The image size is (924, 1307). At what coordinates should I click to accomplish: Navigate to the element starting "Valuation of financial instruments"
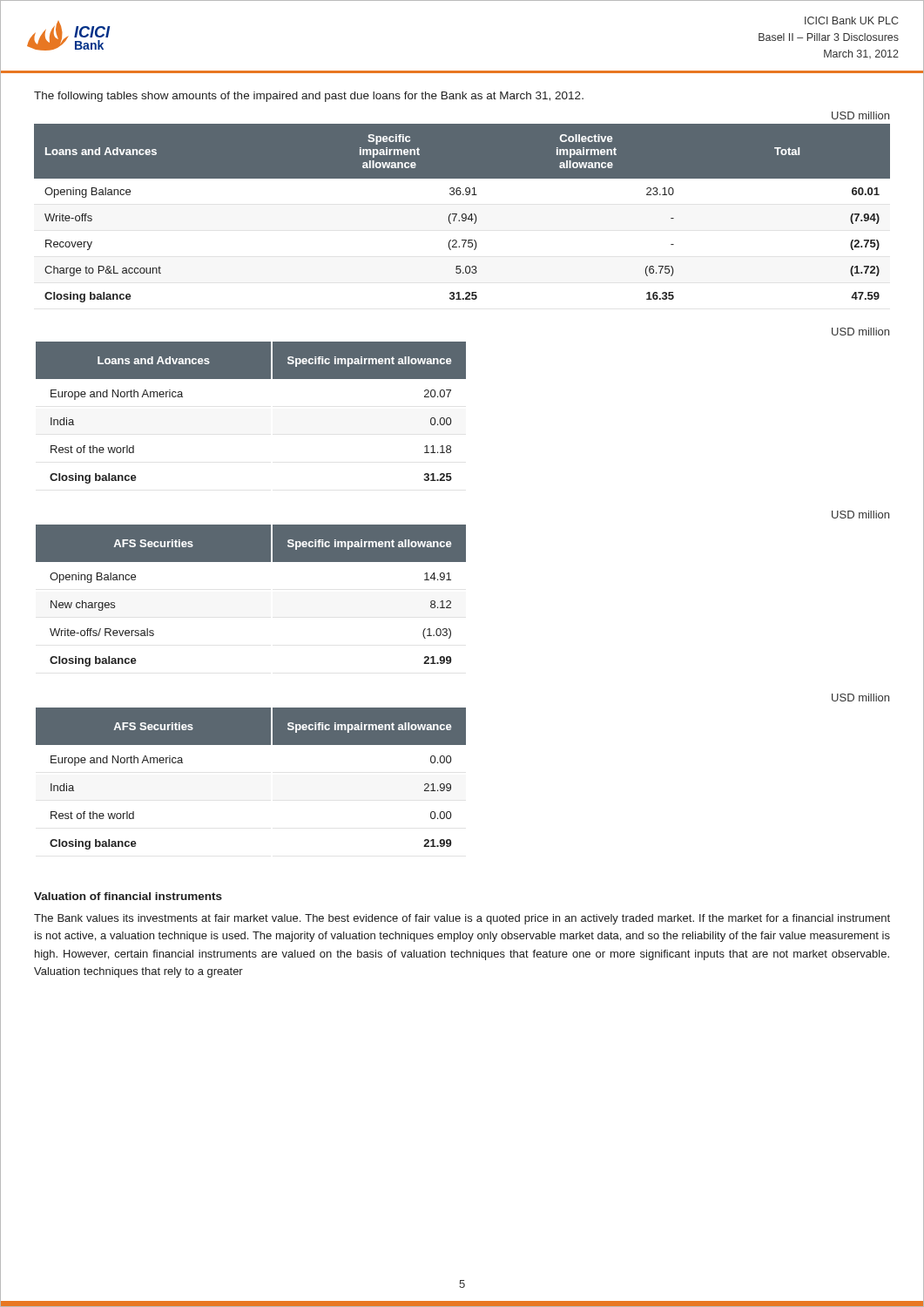(128, 896)
